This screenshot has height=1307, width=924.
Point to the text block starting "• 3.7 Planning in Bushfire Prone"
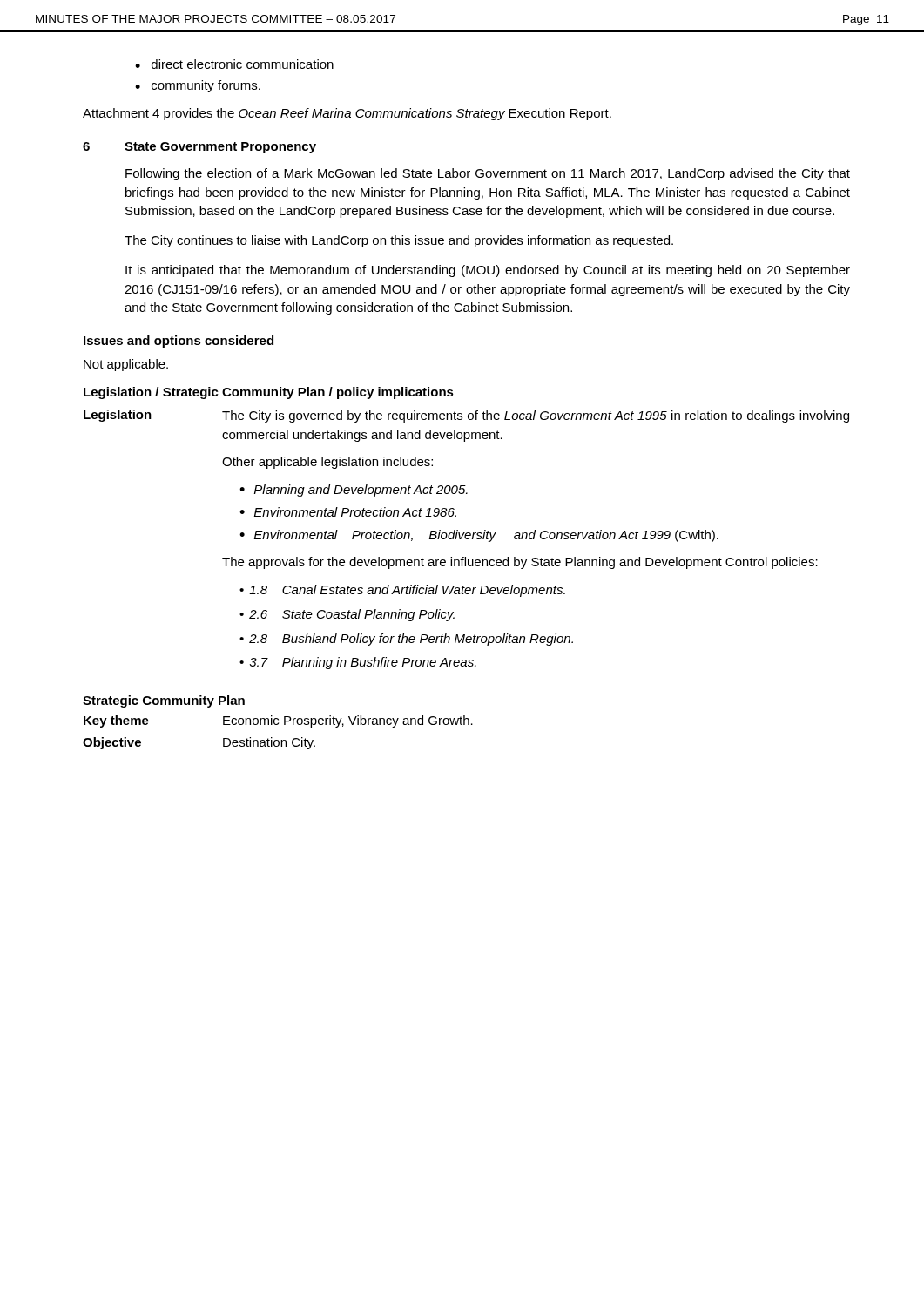359,662
